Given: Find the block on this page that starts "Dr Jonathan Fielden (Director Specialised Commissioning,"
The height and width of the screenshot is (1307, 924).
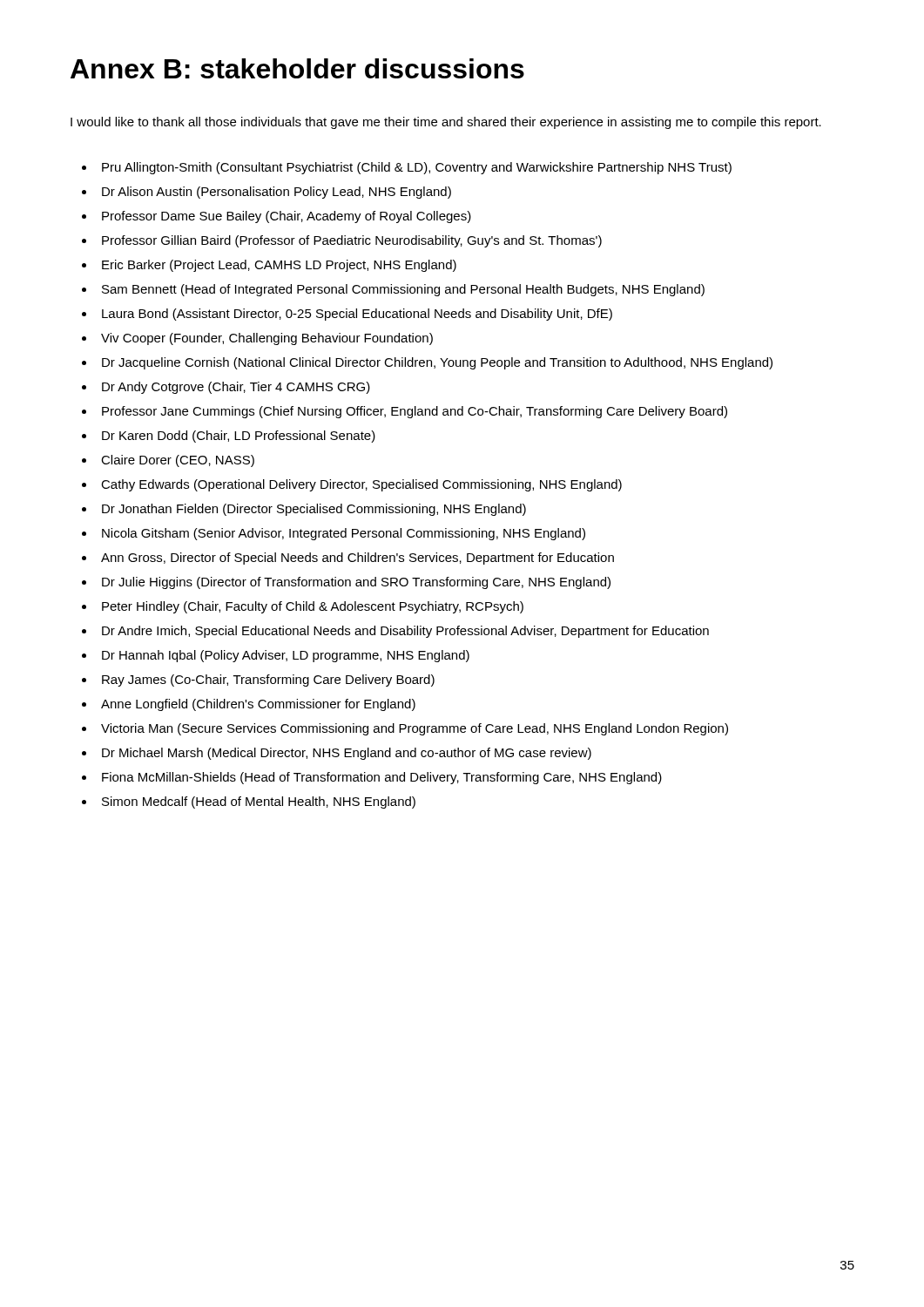Looking at the screenshot, I should pos(314,509).
